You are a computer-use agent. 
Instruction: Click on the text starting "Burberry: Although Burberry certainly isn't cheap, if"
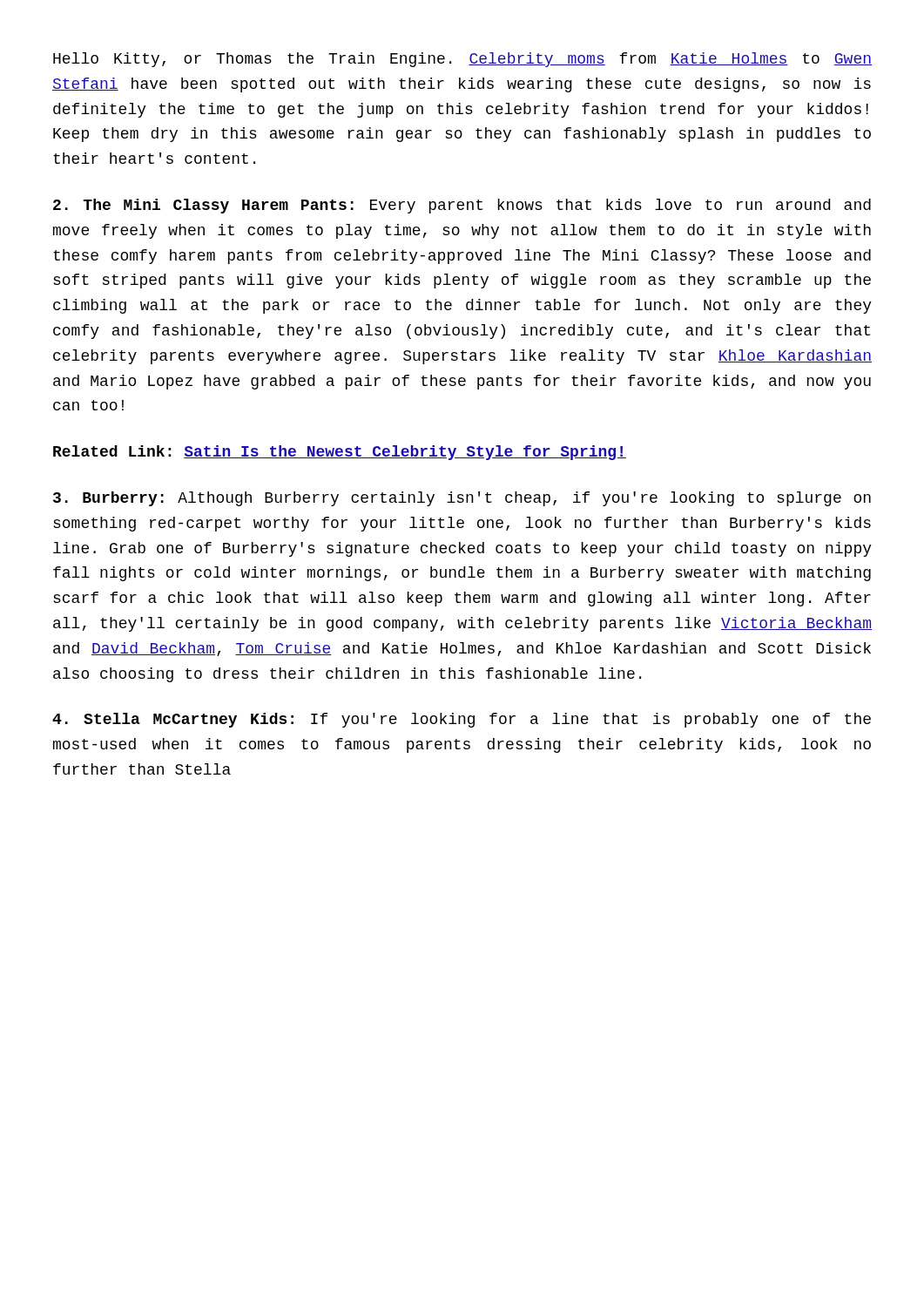click(462, 586)
